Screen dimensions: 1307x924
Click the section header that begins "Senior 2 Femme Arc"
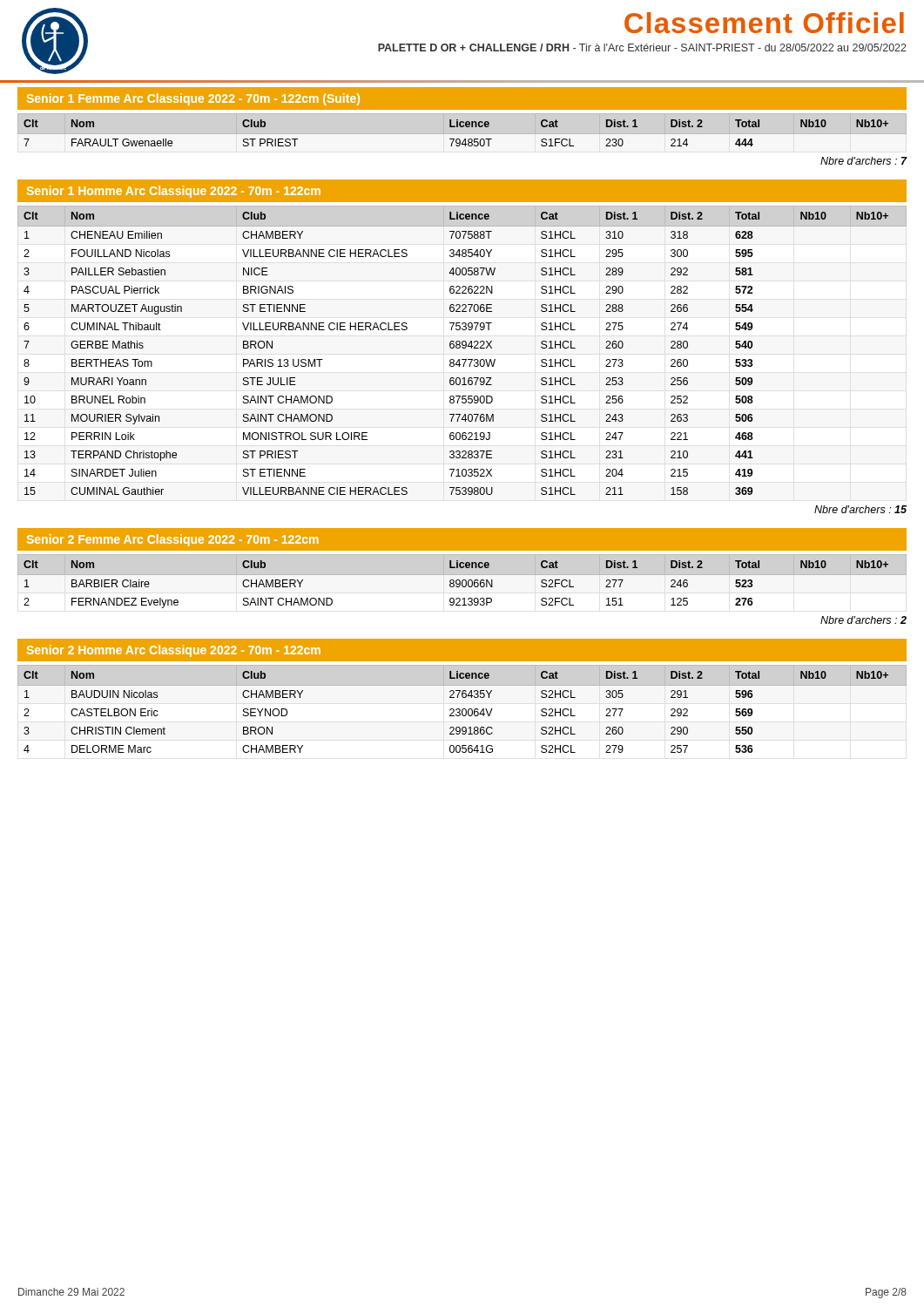173,539
